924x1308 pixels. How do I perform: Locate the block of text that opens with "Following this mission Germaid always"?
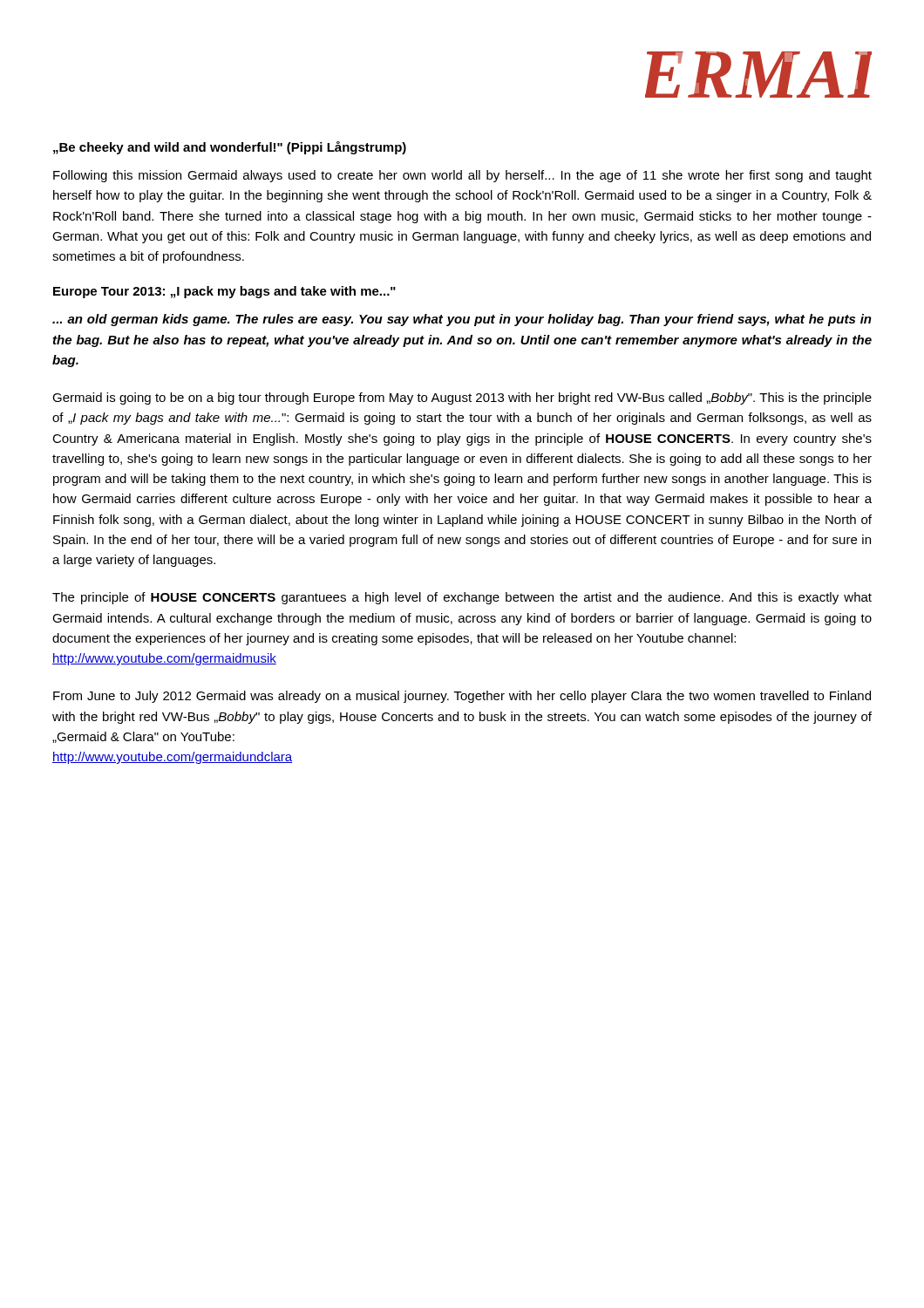click(x=462, y=215)
